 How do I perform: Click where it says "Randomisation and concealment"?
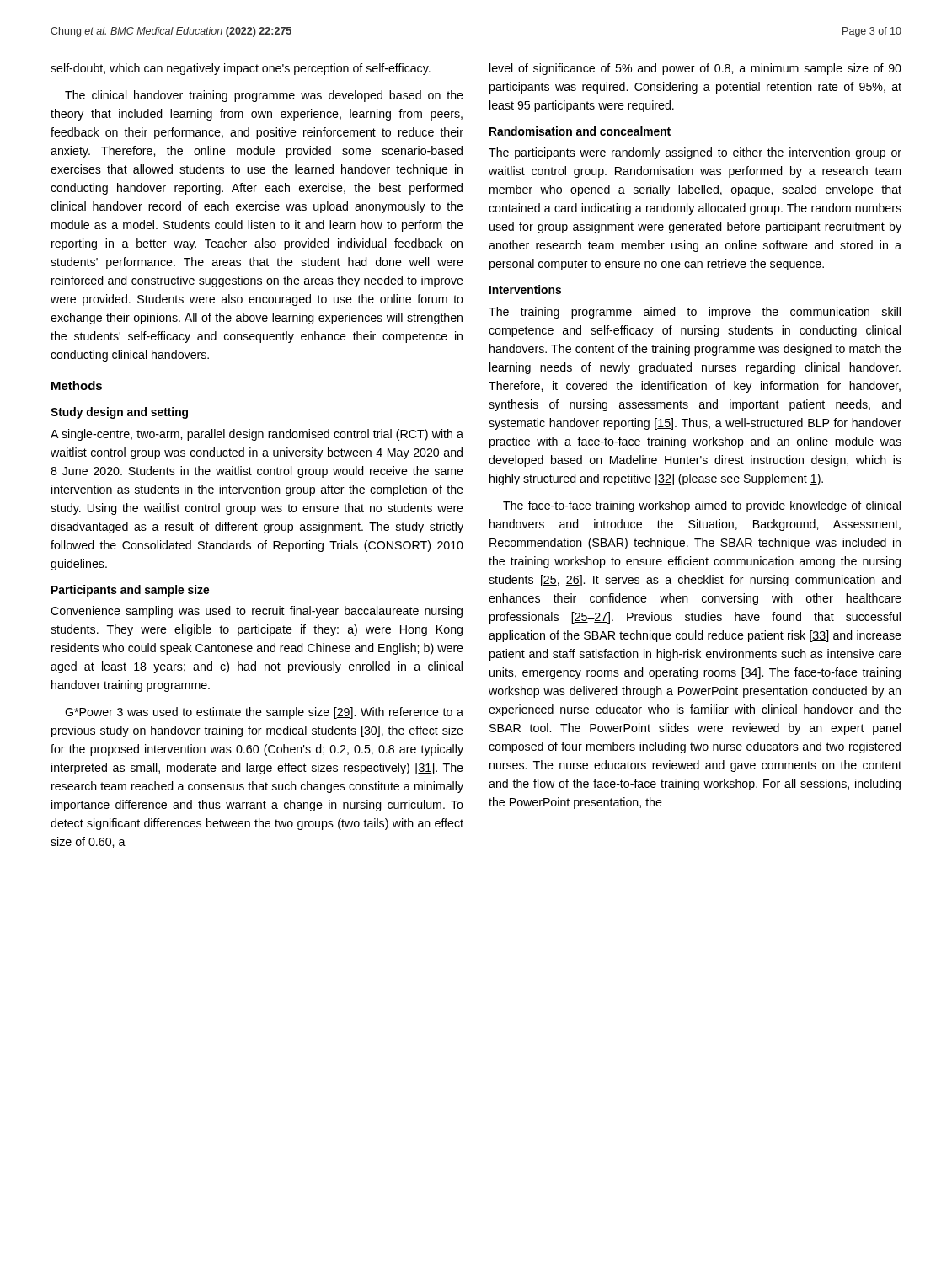tap(580, 132)
